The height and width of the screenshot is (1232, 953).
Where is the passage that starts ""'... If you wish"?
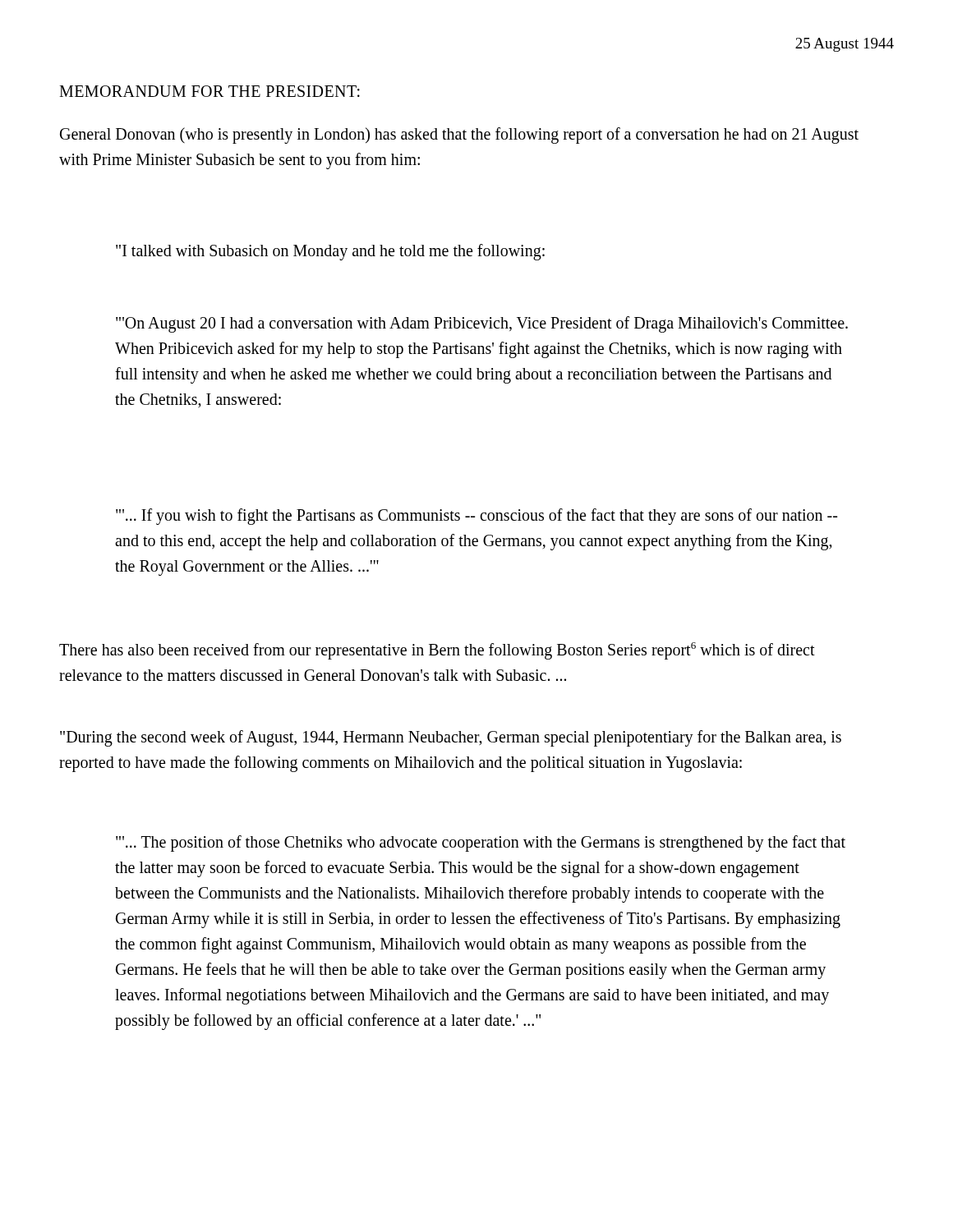tap(476, 540)
